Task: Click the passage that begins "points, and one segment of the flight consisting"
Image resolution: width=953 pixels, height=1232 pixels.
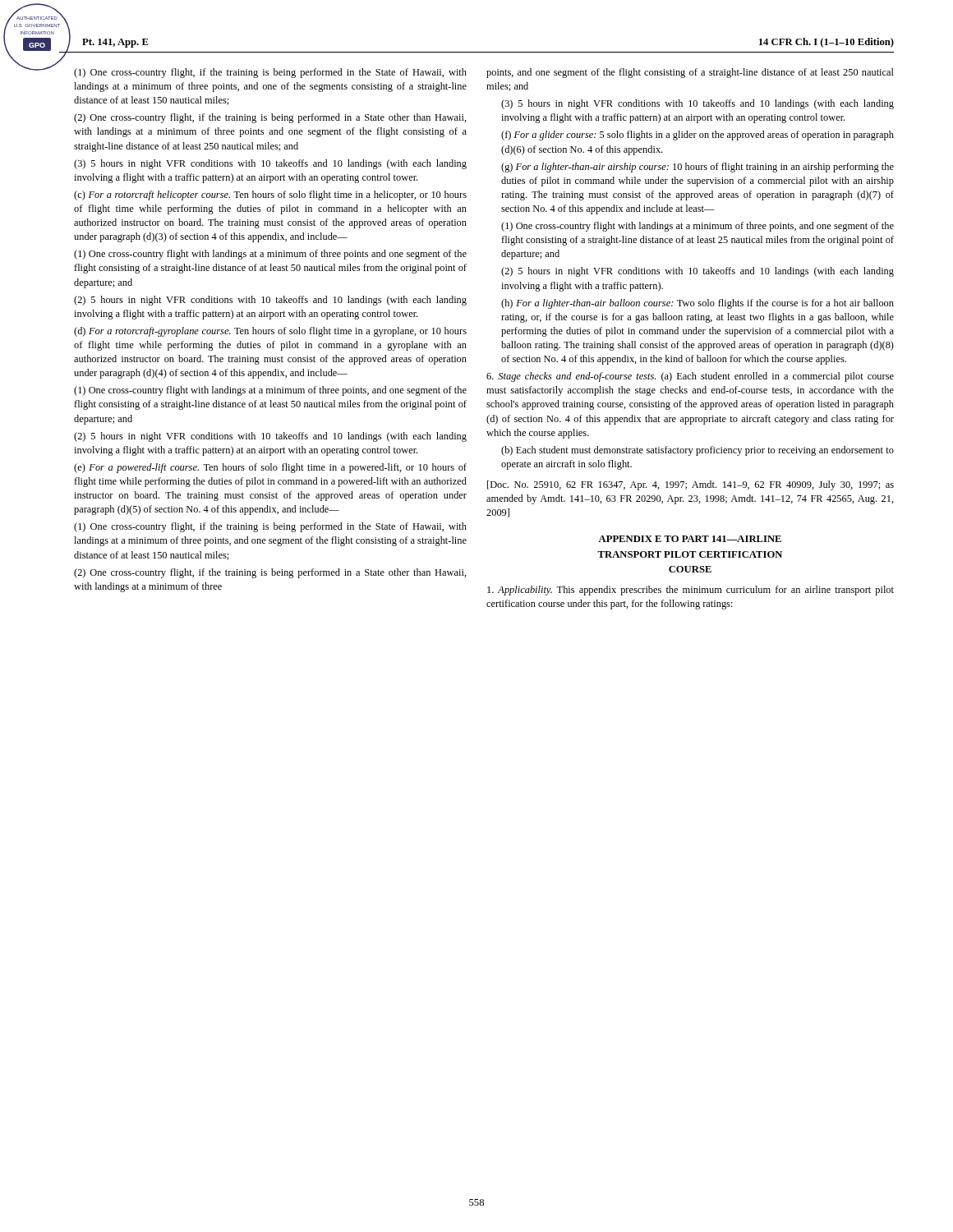Action: tap(690, 339)
